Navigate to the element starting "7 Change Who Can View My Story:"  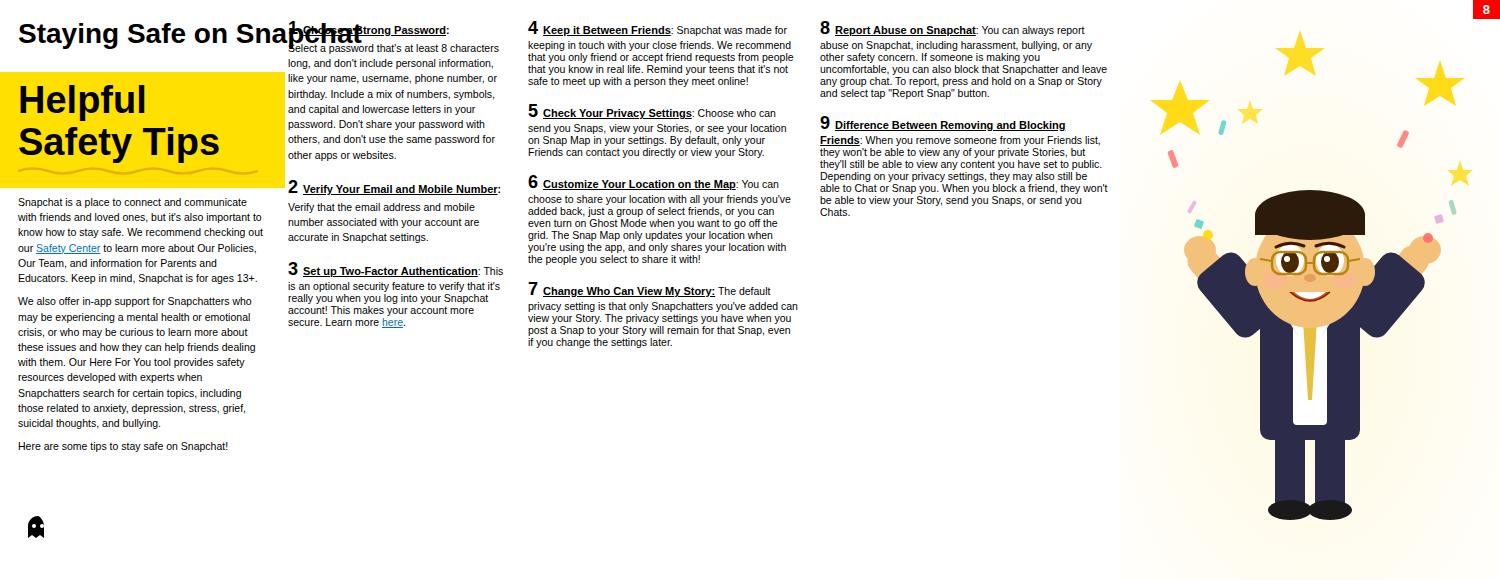pyautogui.click(x=663, y=313)
